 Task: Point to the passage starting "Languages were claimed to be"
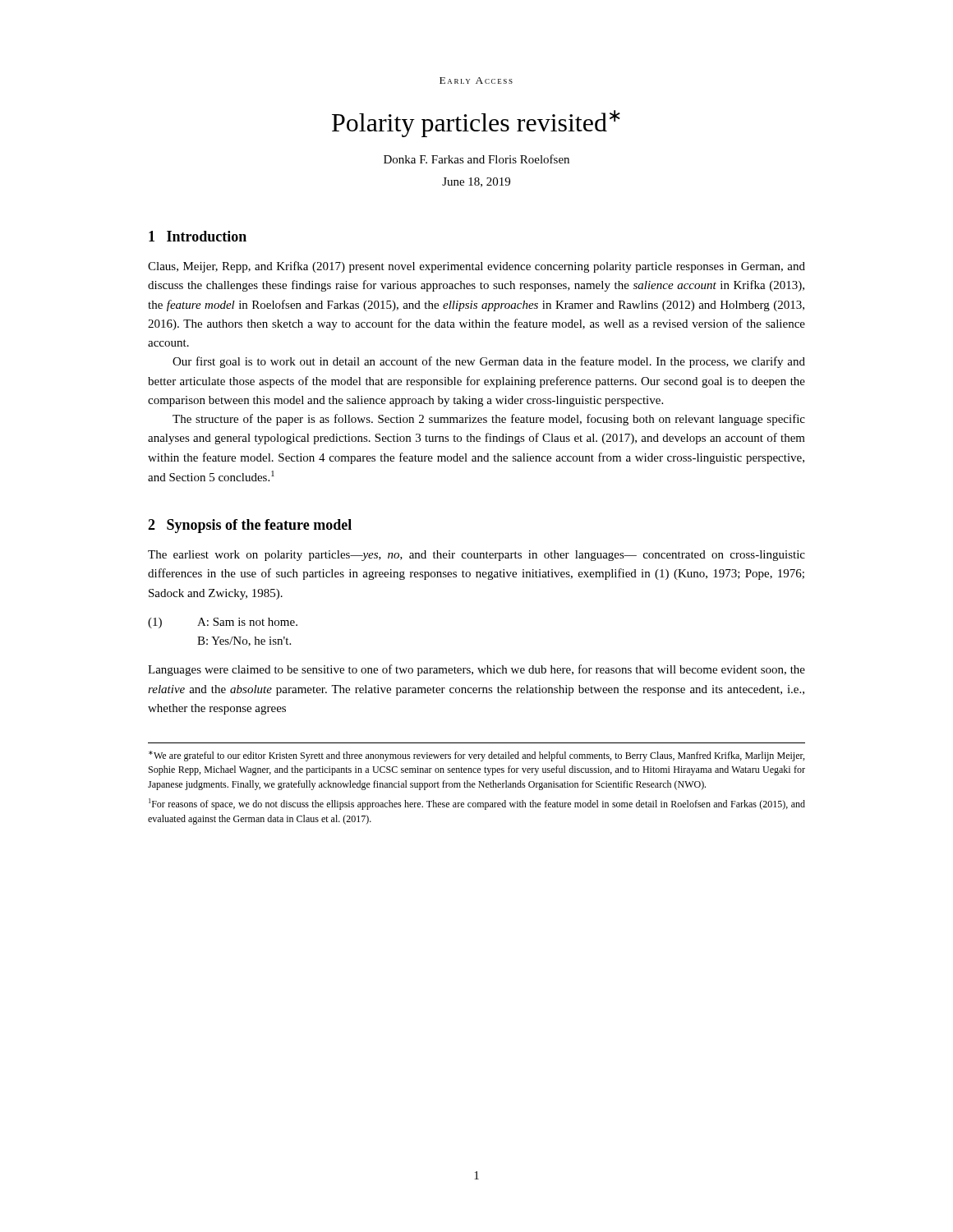pyautogui.click(x=476, y=689)
